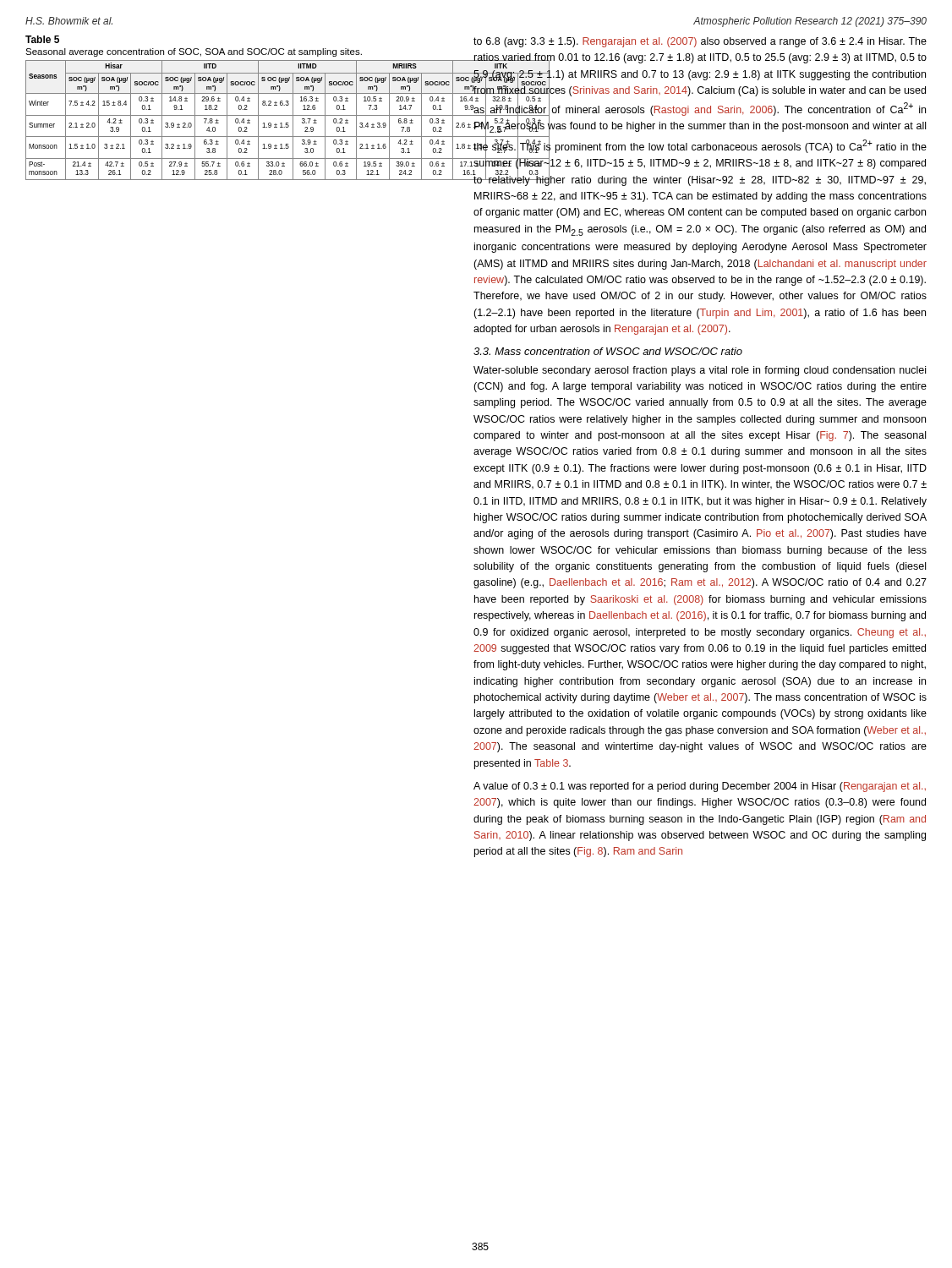Image resolution: width=952 pixels, height=1268 pixels.
Task: Locate the text block that says "Water-soluble secondary aerosol"
Action: (700, 611)
